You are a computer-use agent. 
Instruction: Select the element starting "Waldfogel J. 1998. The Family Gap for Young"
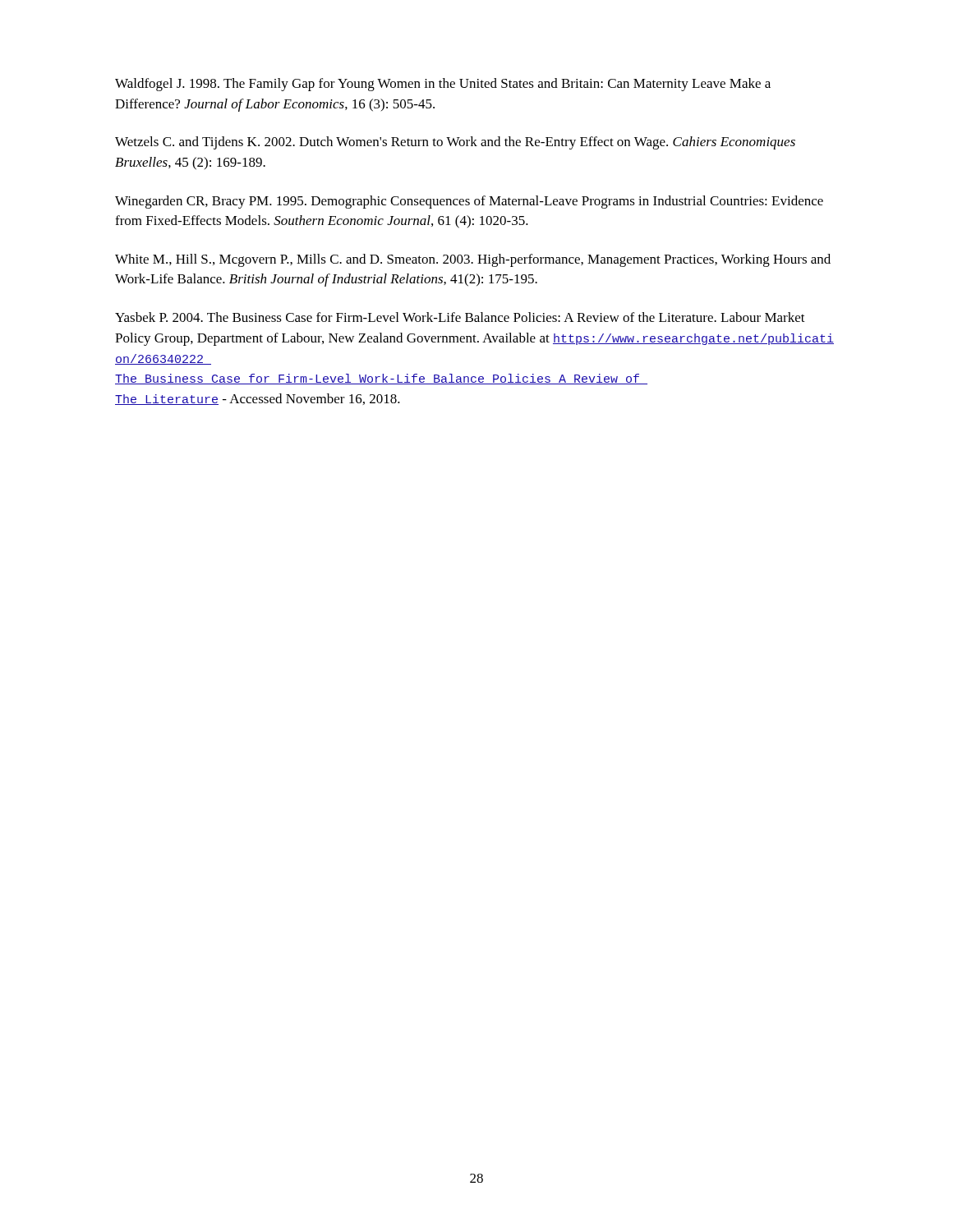[443, 93]
